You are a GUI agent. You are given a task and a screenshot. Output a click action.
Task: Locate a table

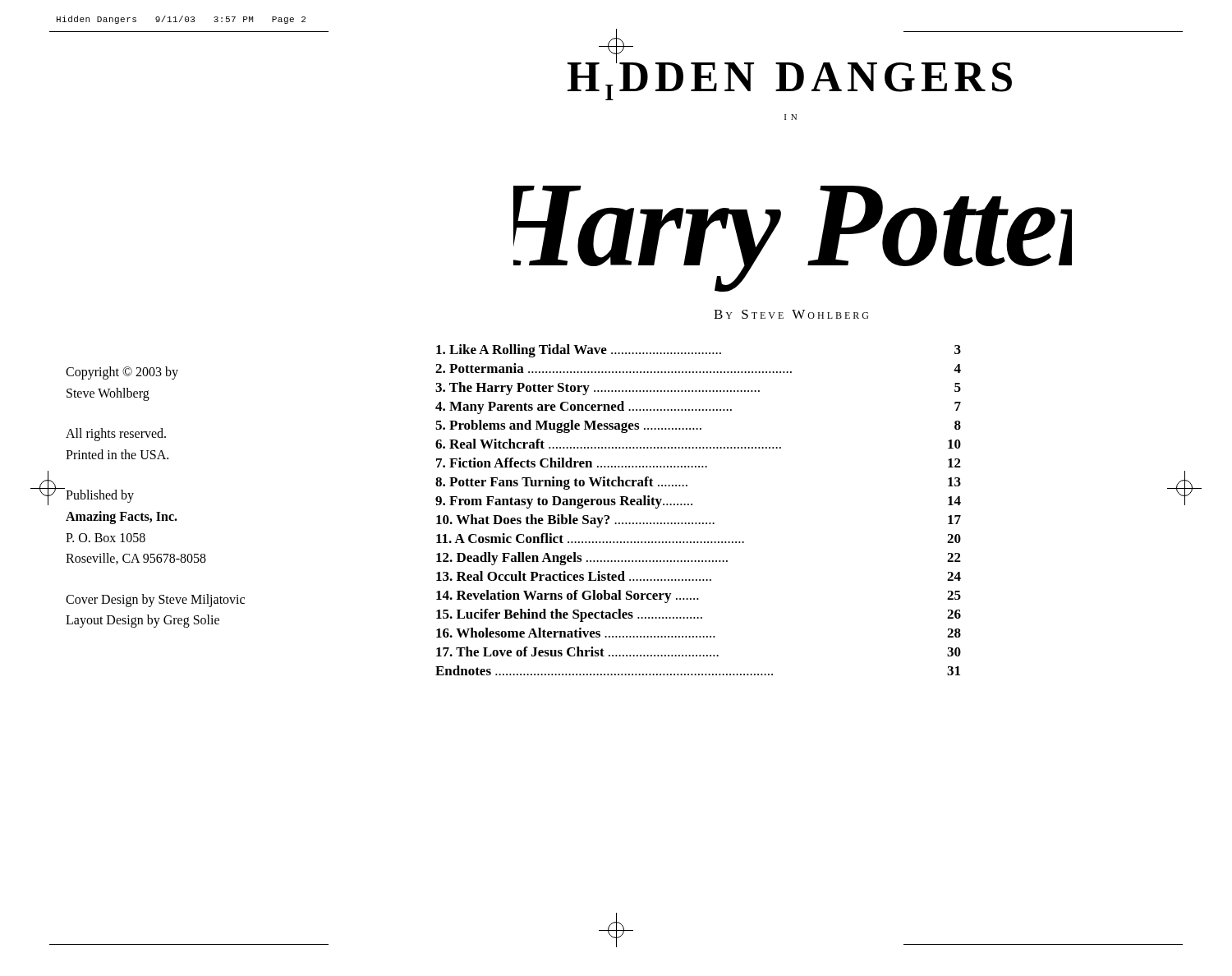[698, 511]
